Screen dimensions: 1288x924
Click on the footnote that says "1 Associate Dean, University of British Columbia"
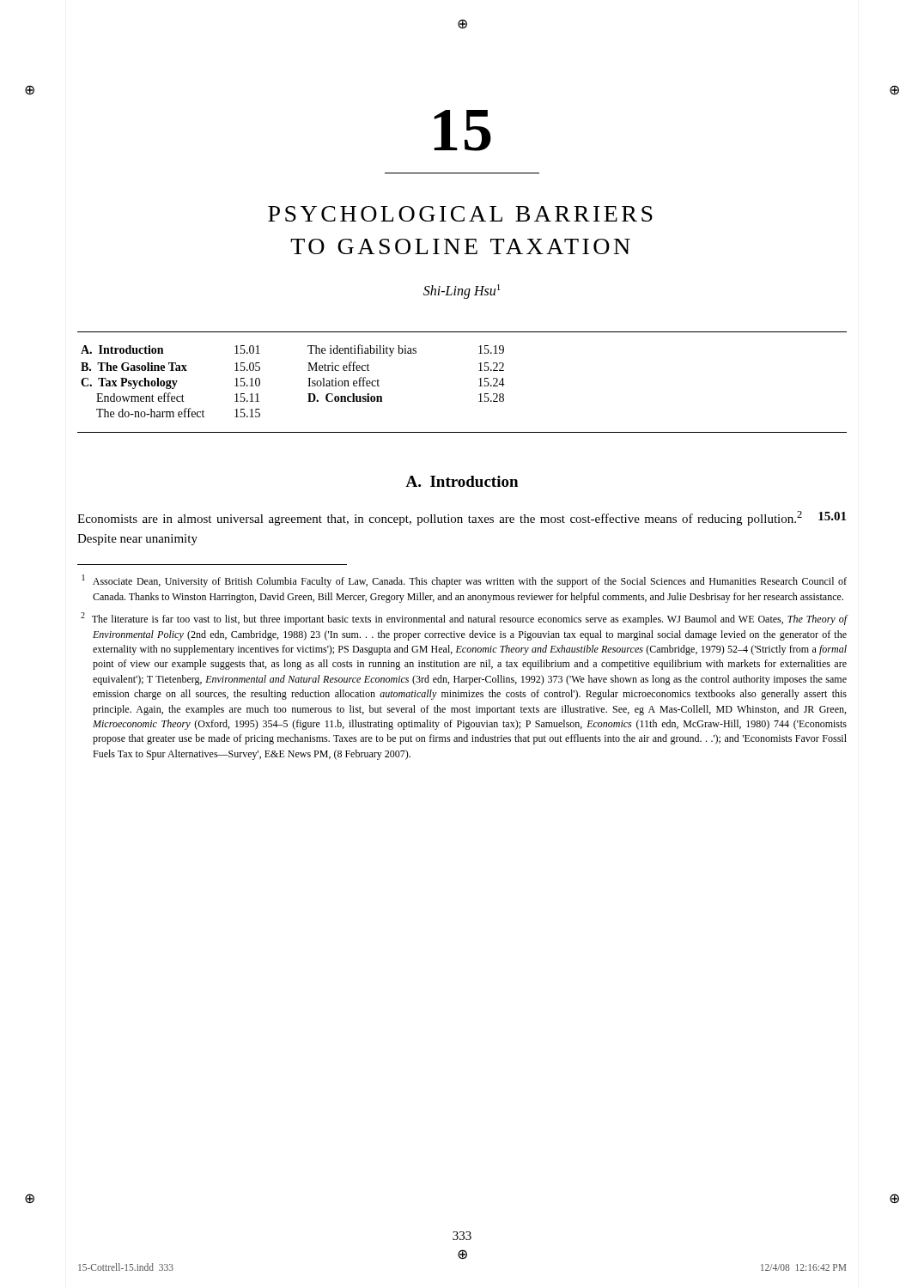click(x=462, y=588)
